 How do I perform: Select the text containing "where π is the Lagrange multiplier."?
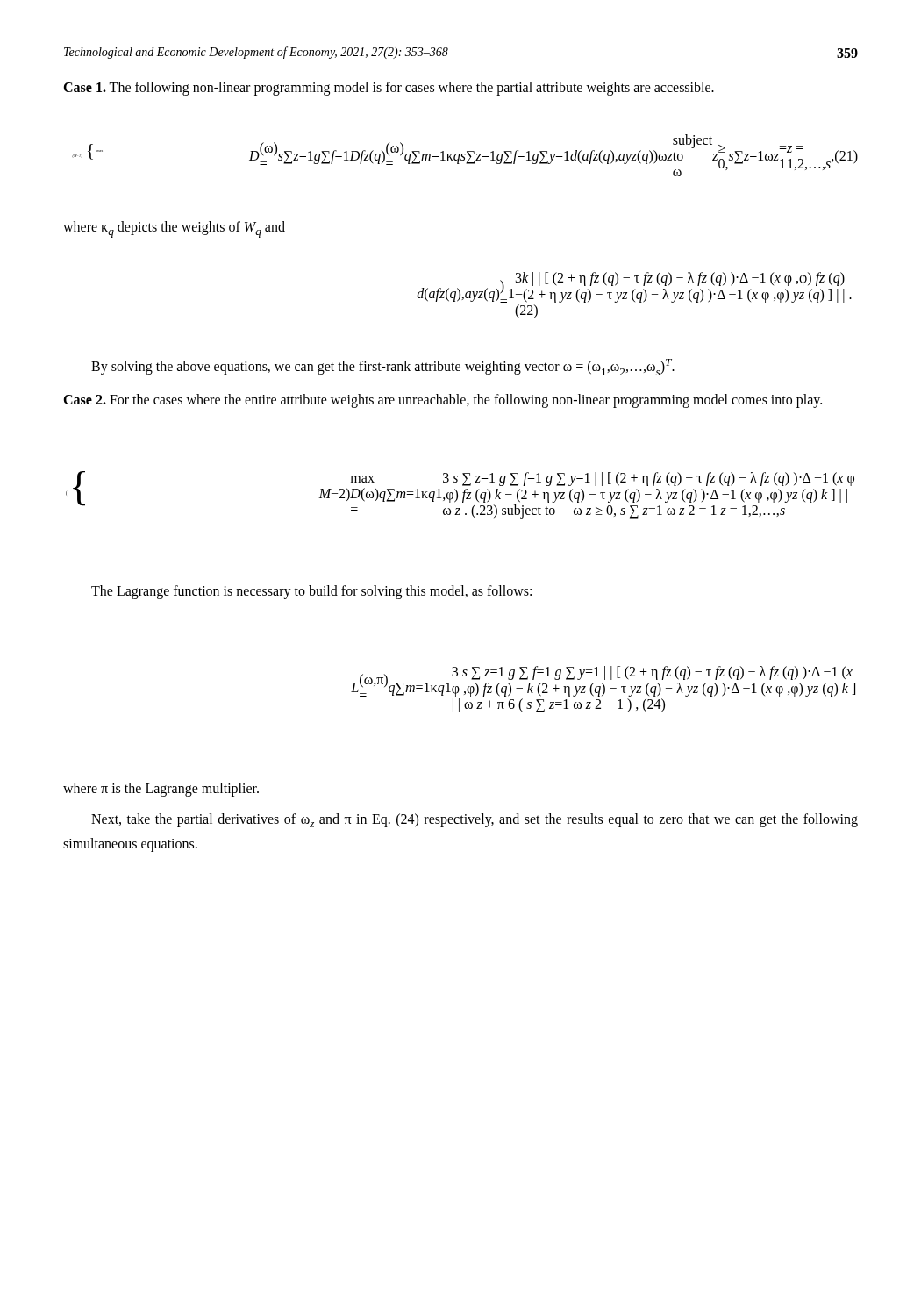pyautogui.click(x=161, y=789)
